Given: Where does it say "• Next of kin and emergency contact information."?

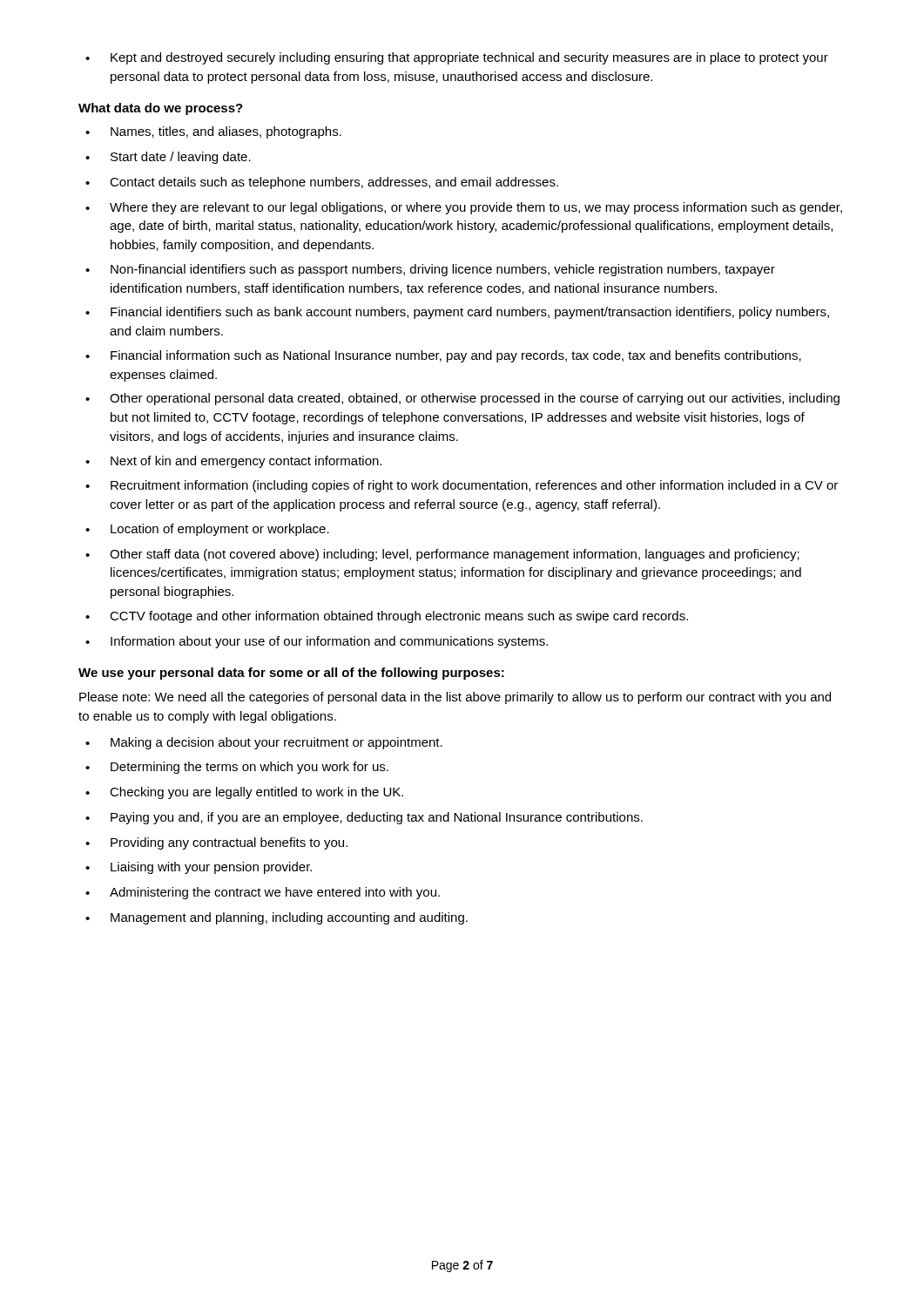Looking at the screenshot, I should tap(233, 462).
